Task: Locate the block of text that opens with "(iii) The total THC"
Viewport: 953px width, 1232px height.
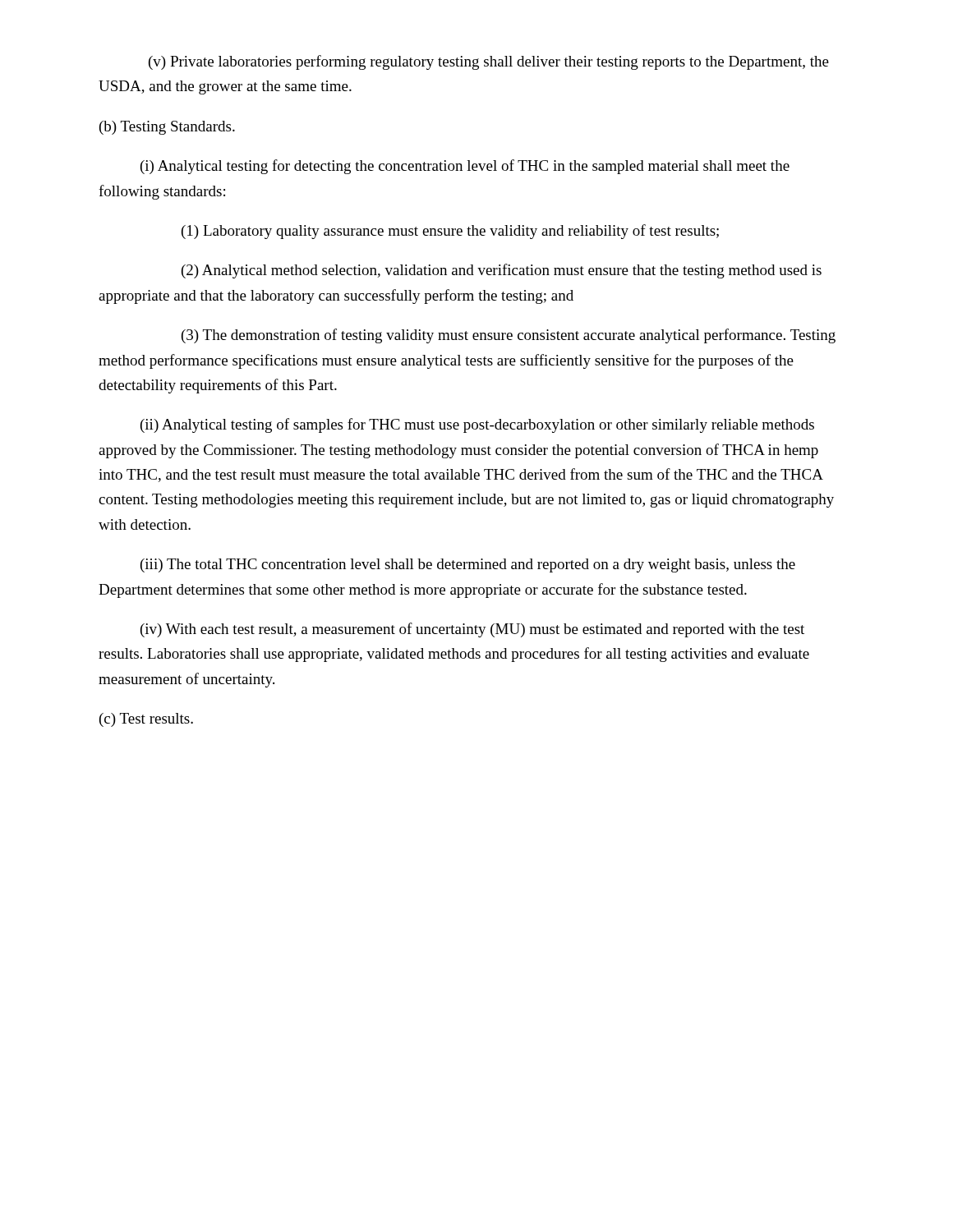Action: 447,577
